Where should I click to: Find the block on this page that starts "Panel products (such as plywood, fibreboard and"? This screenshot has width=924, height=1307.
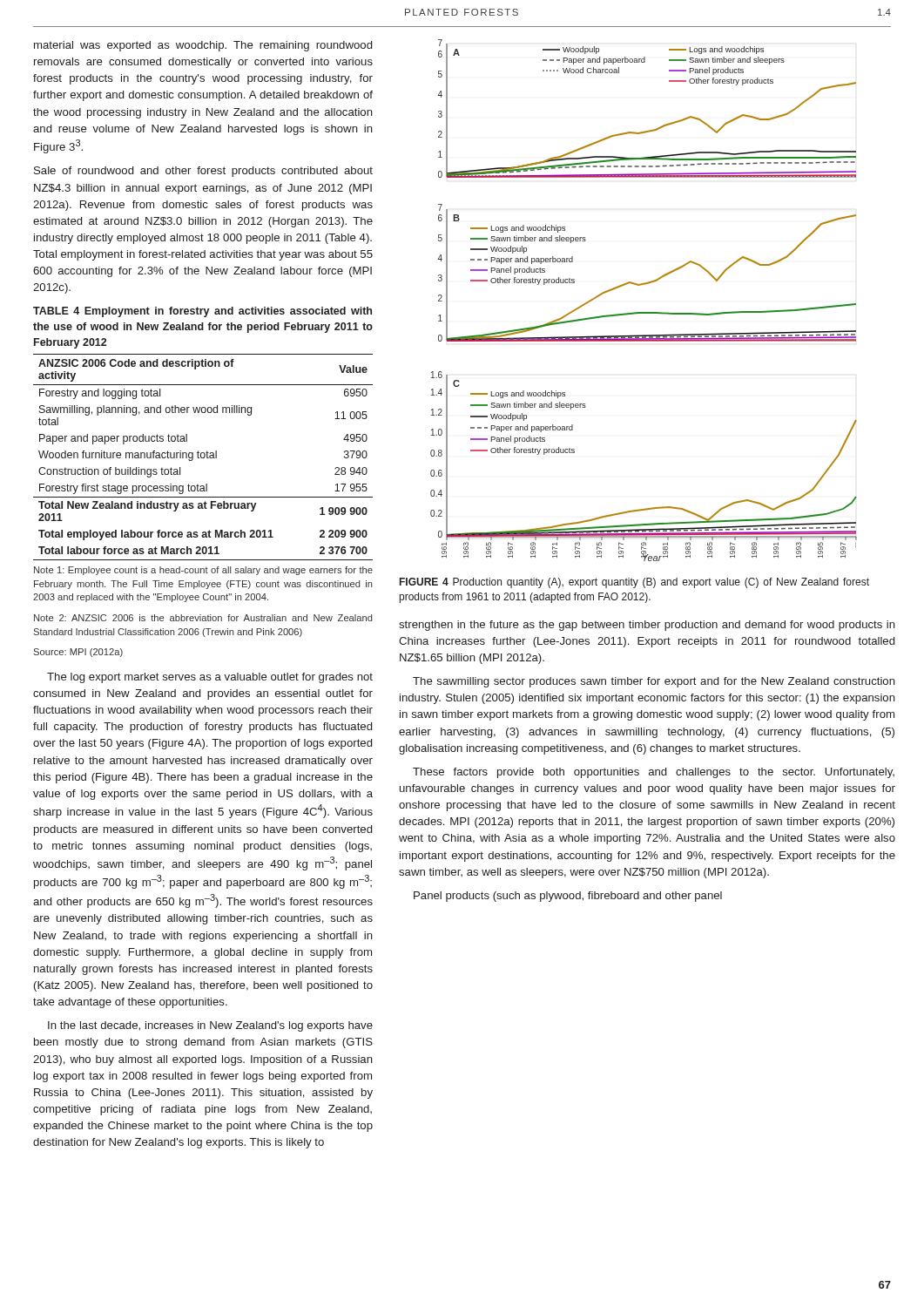coord(647,895)
